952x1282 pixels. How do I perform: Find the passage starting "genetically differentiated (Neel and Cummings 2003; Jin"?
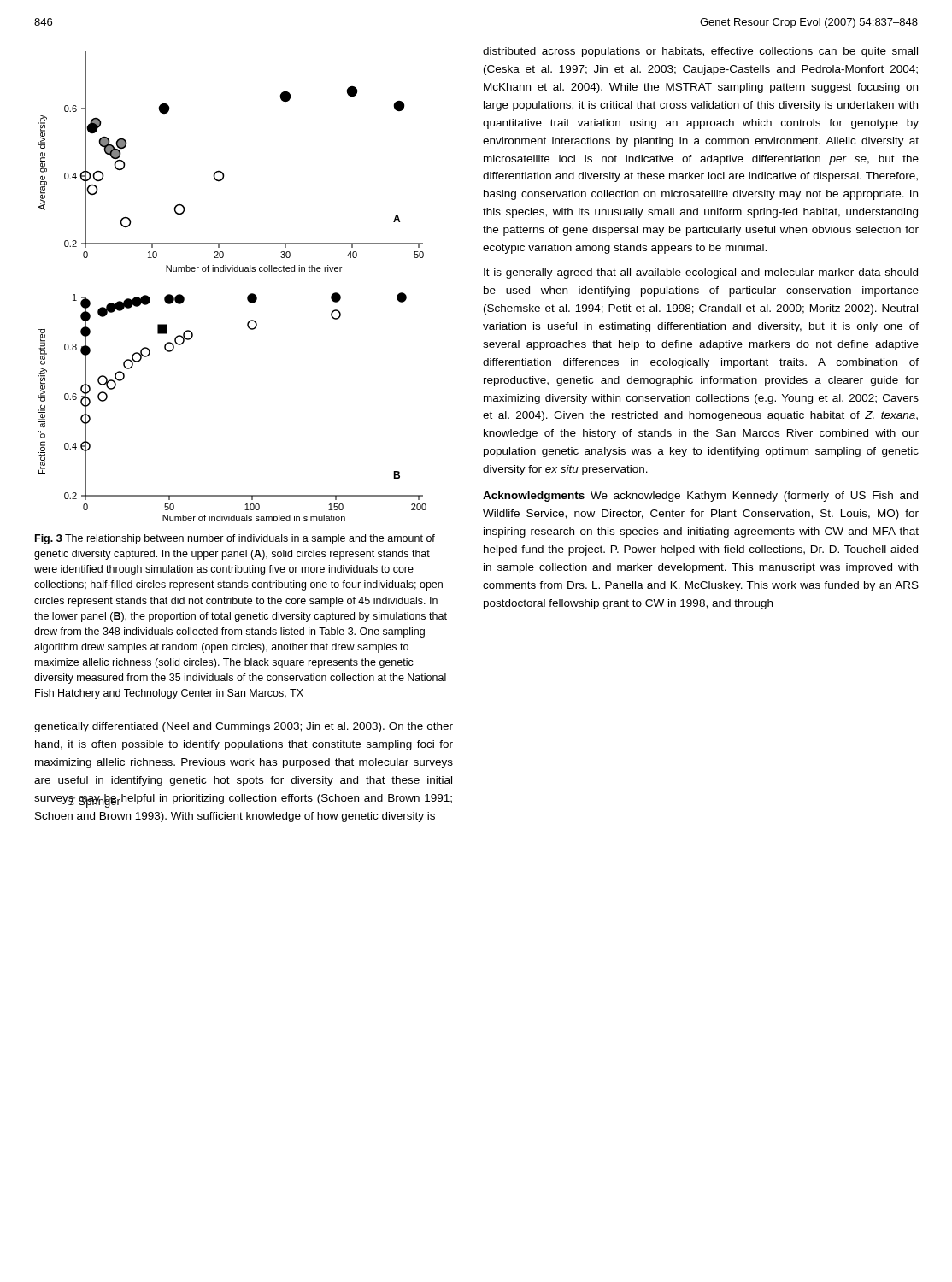click(x=244, y=772)
